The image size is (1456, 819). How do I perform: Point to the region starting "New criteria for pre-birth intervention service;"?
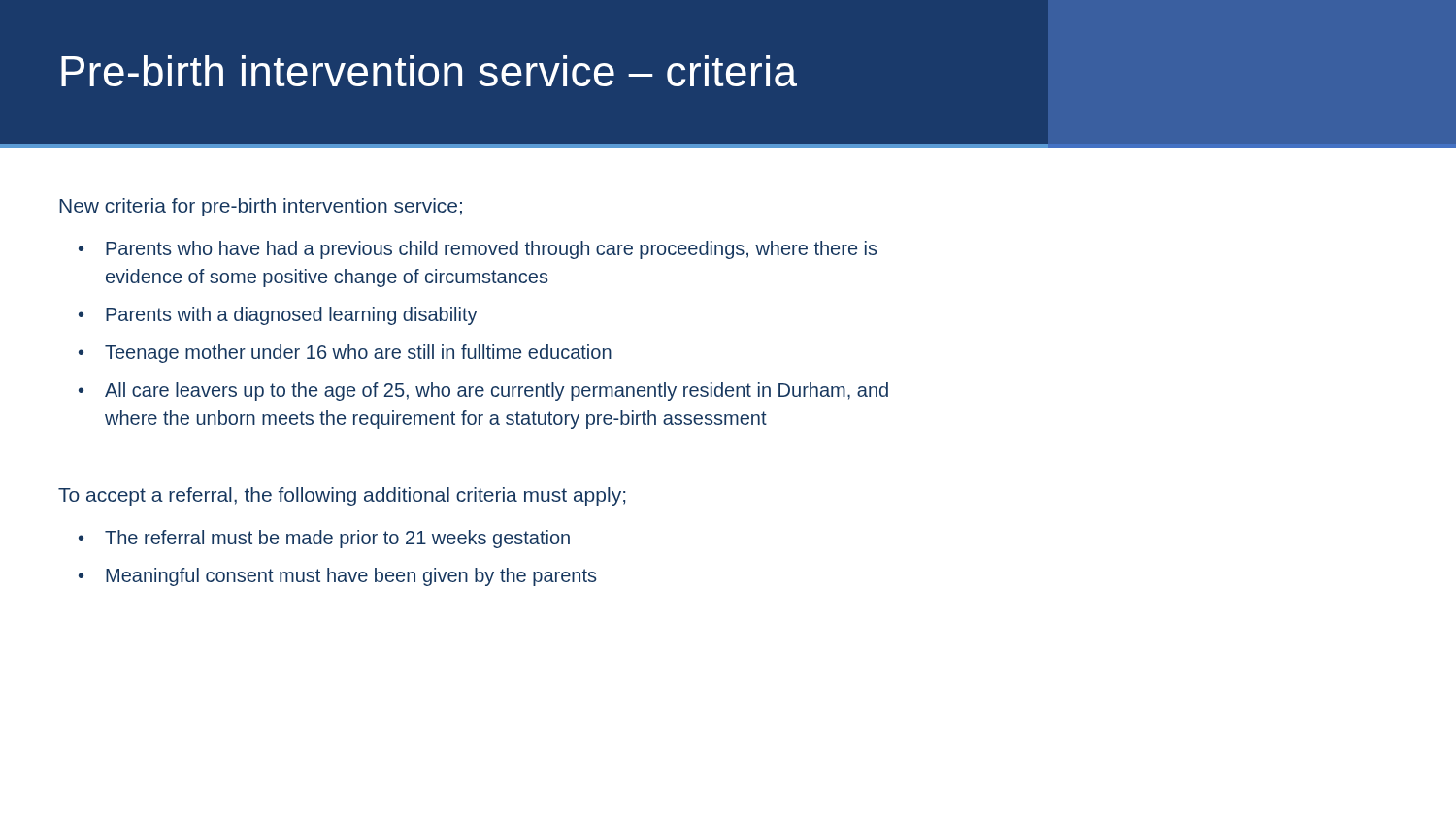261,205
